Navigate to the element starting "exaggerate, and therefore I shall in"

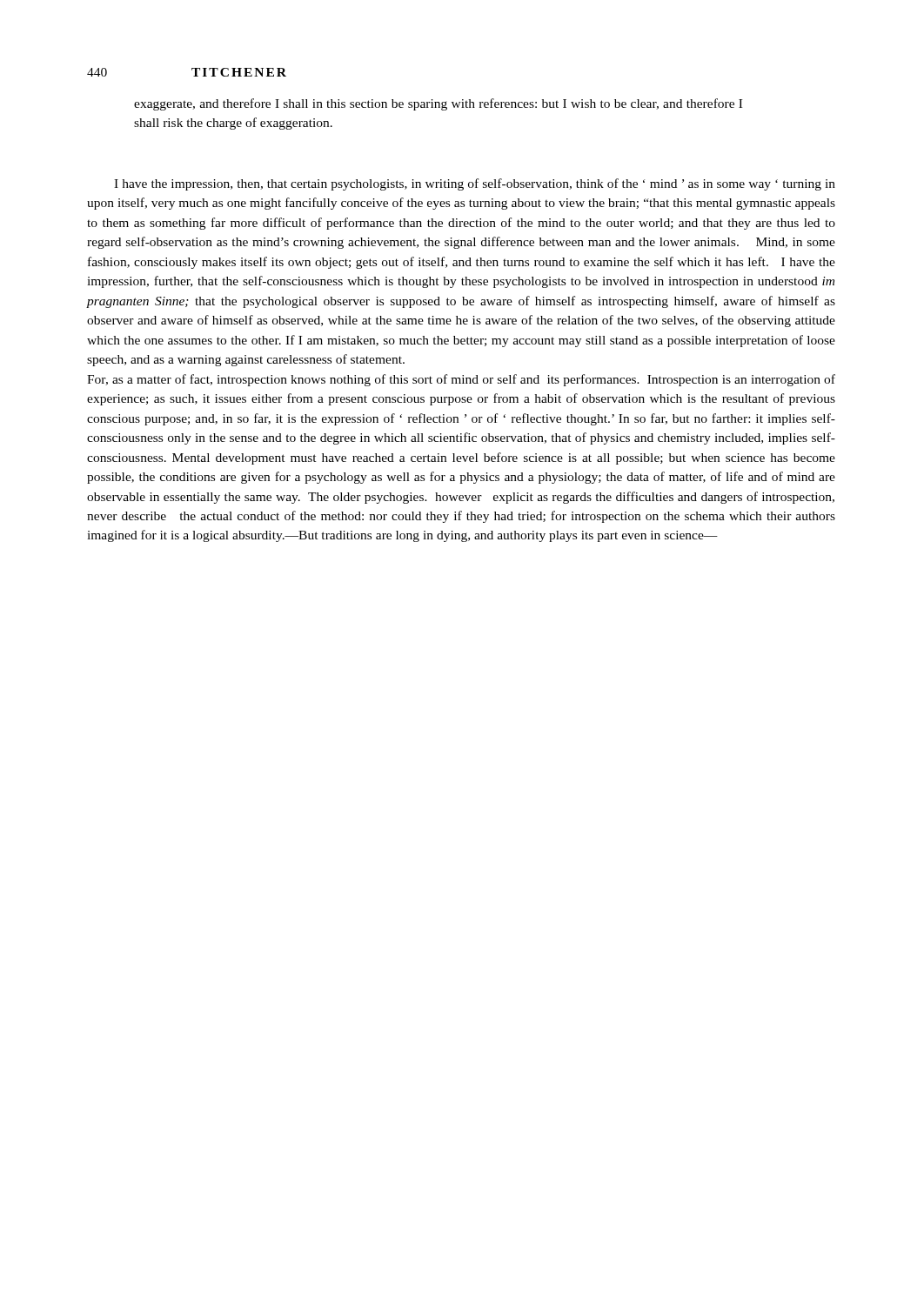tap(438, 113)
